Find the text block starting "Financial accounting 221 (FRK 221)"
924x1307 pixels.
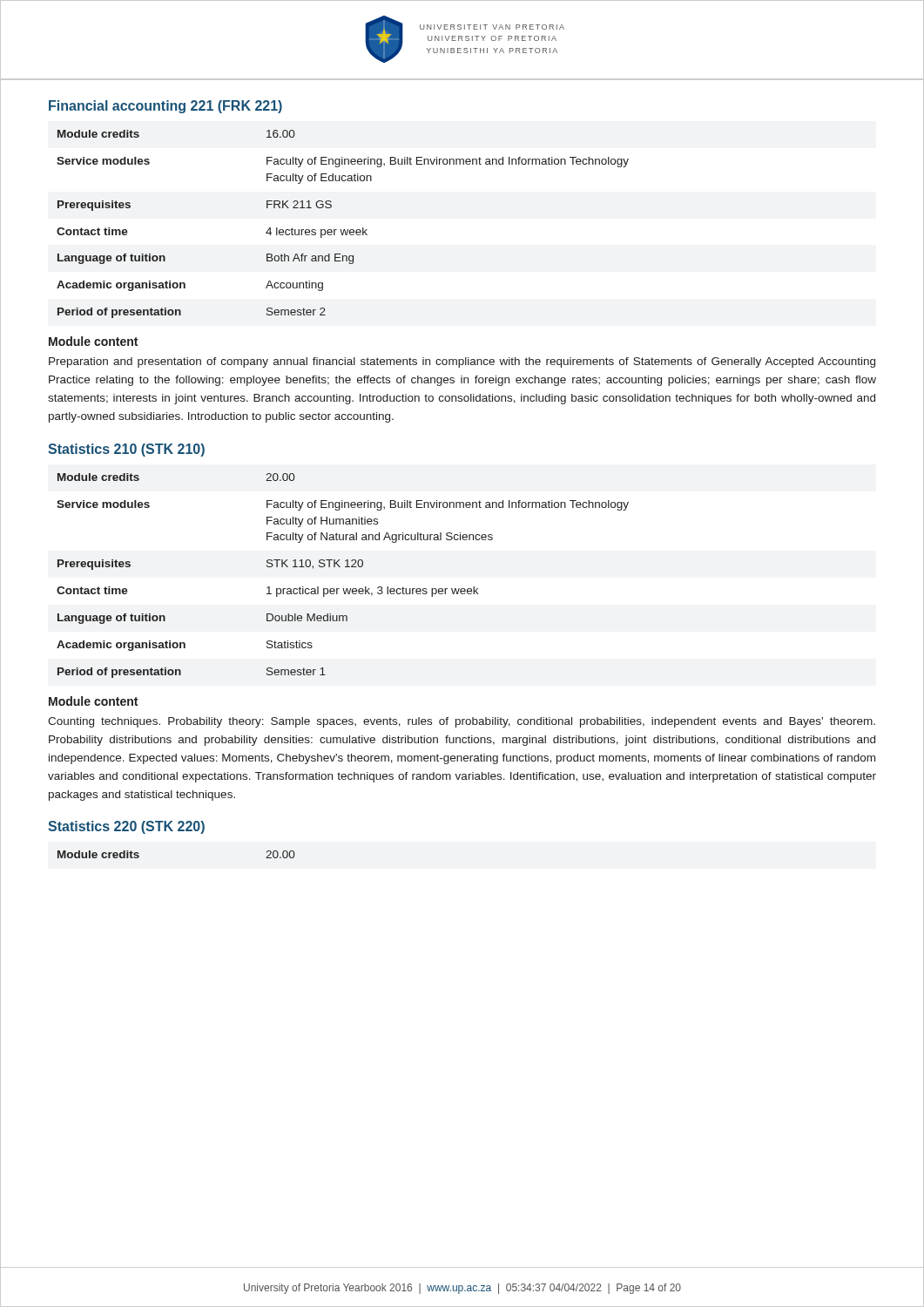click(x=165, y=107)
